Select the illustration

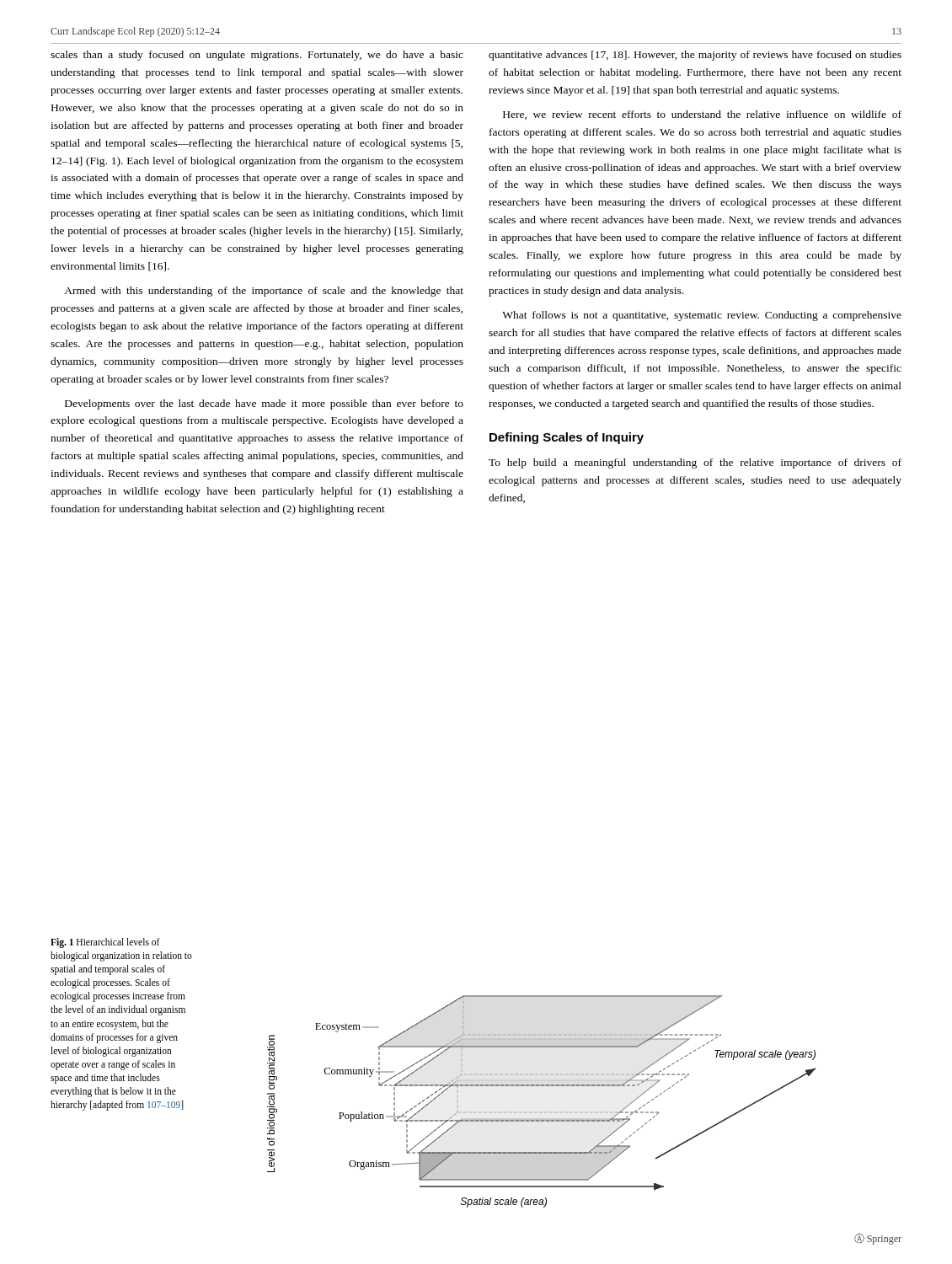(554, 1079)
